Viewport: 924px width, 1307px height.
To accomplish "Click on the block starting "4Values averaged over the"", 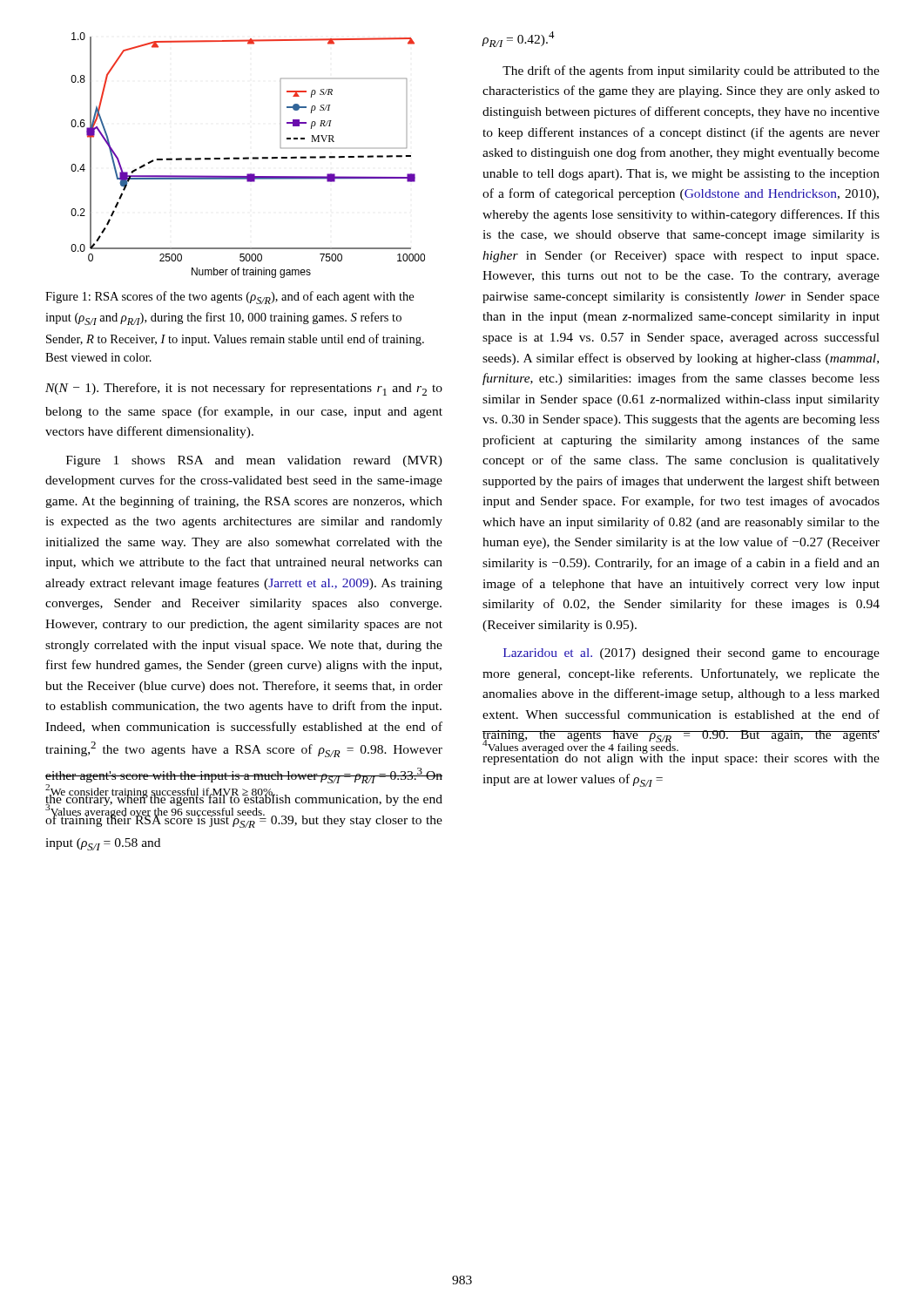I will [x=581, y=746].
